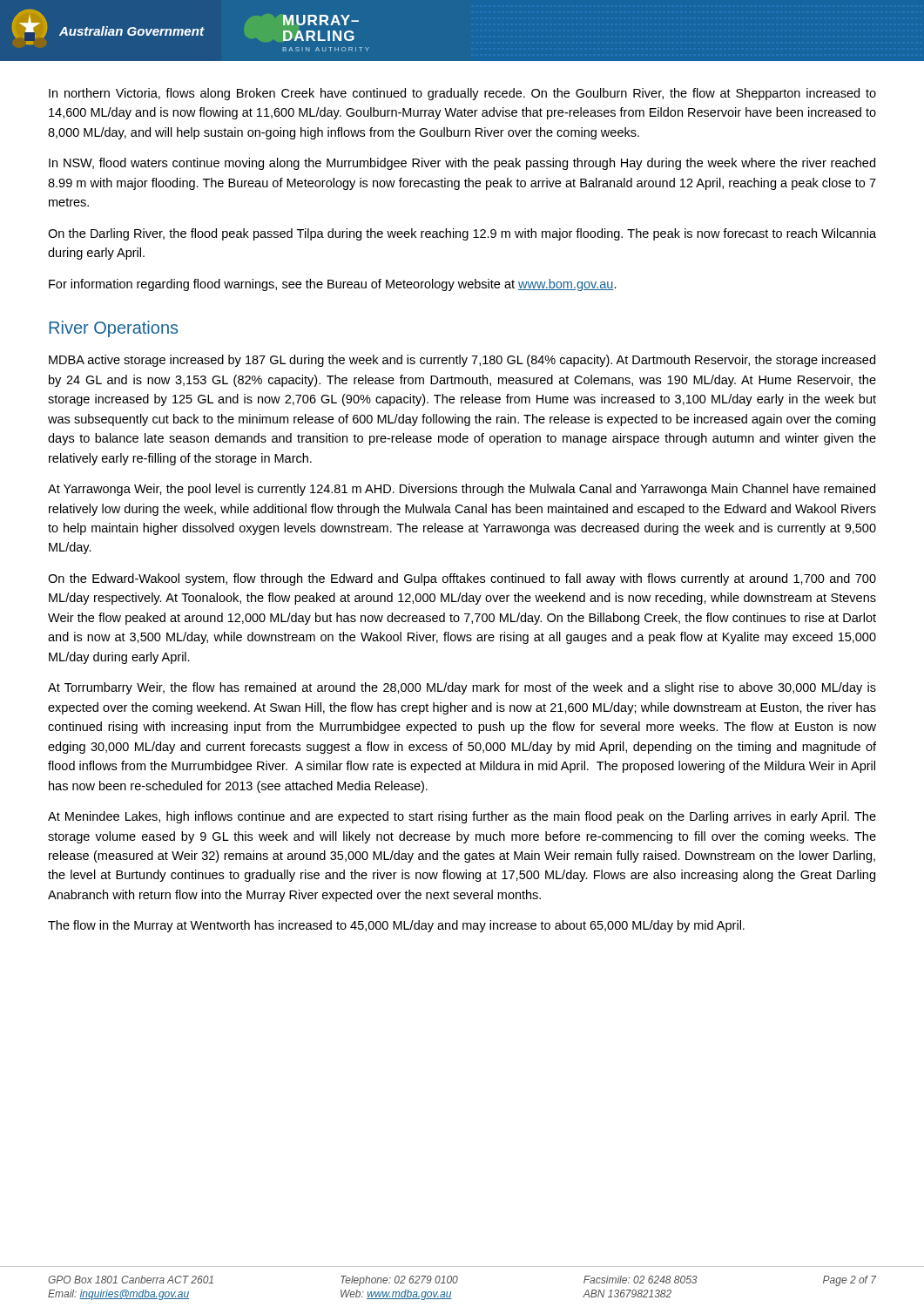Point to the block beginning "On the Edward-Wakool"
The height and width of the screenshot is (1307, 924).
(462, 618)
